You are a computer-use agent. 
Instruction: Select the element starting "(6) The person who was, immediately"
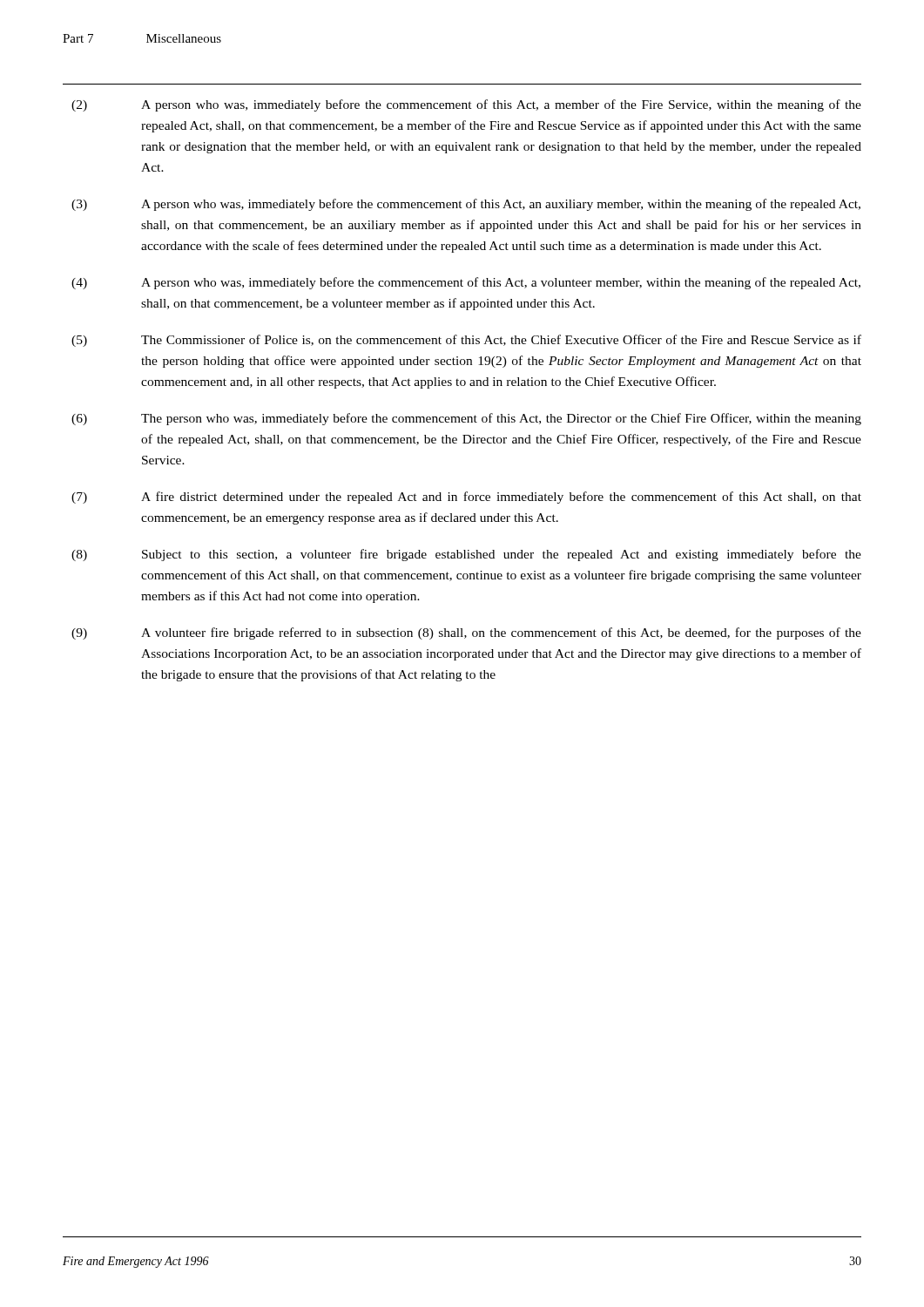462,439
